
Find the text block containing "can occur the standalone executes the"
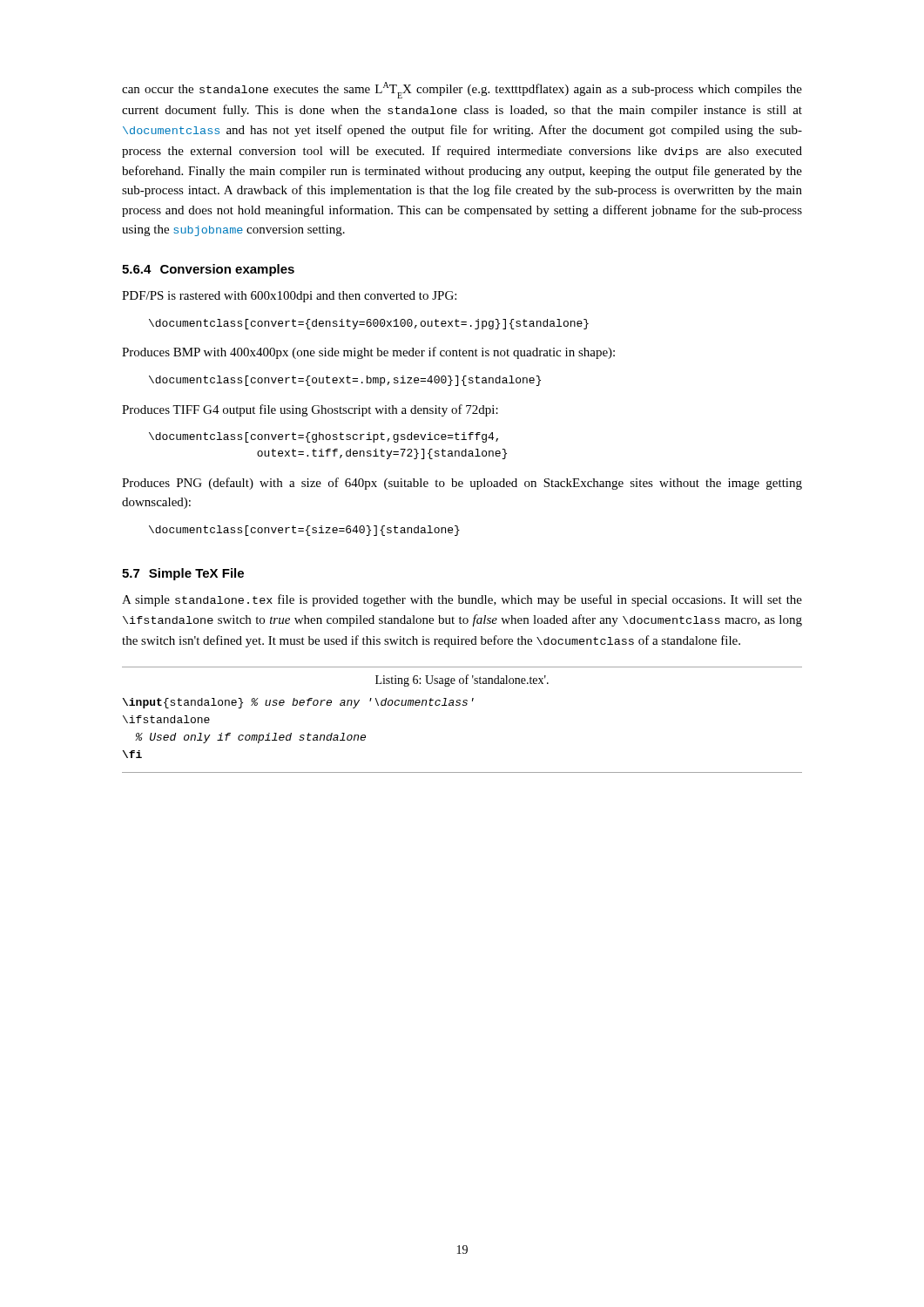click(462, 159)
